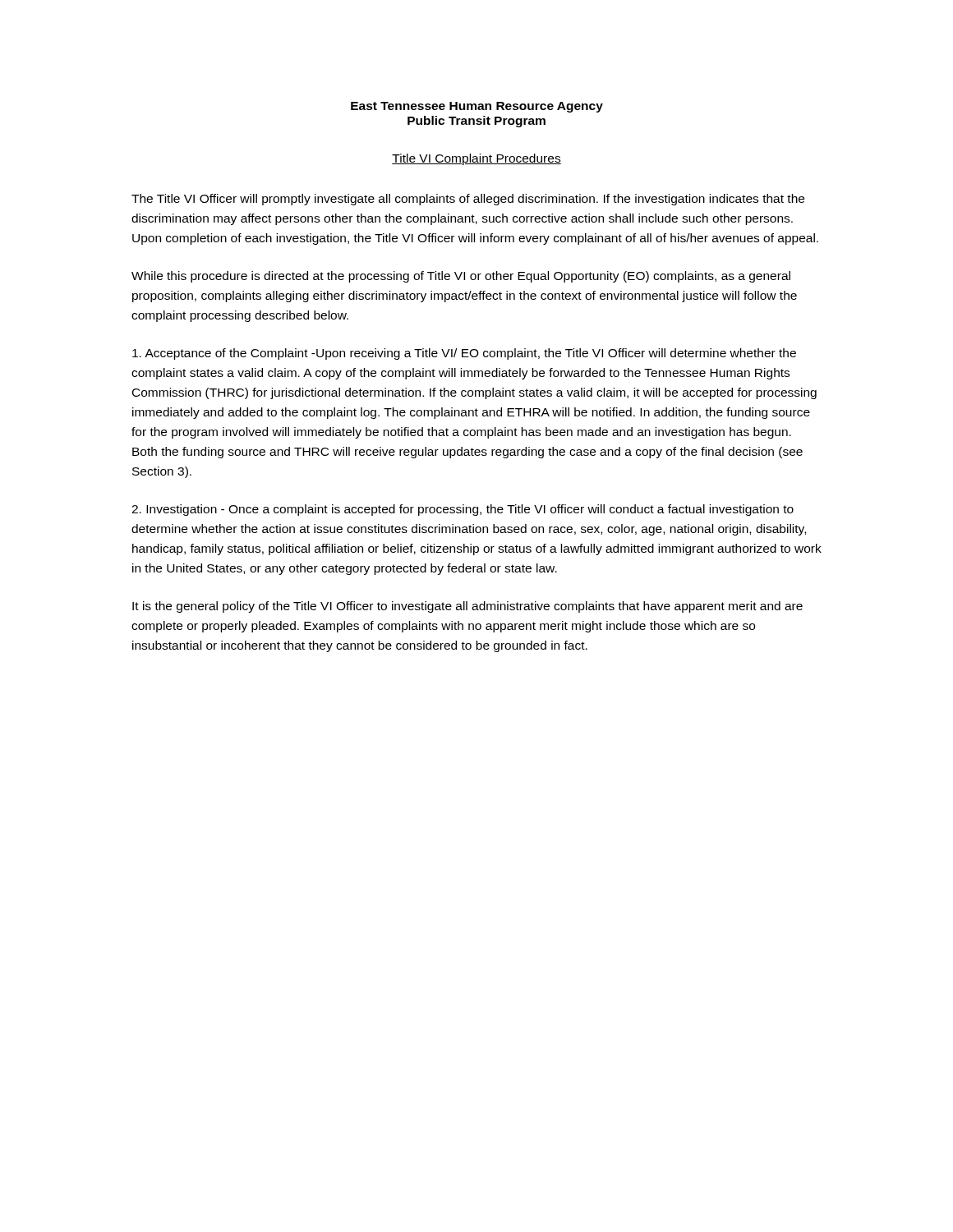The height and width of the screenshot is (1232, 953).
Task: Point to the block beginning "Acceptance of the"
Action: pos(474,412)
